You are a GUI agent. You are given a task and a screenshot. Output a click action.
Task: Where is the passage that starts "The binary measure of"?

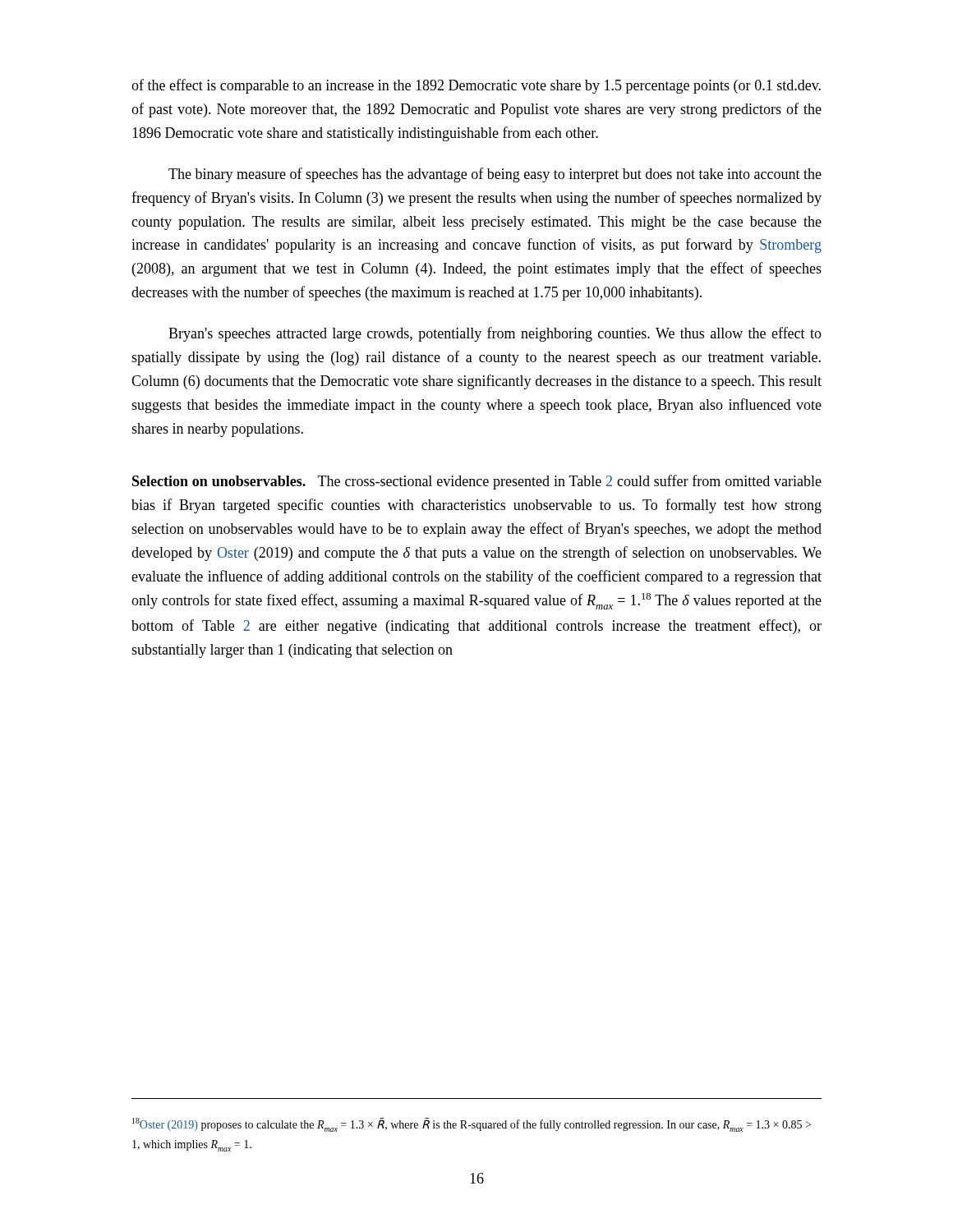point(476,234)
